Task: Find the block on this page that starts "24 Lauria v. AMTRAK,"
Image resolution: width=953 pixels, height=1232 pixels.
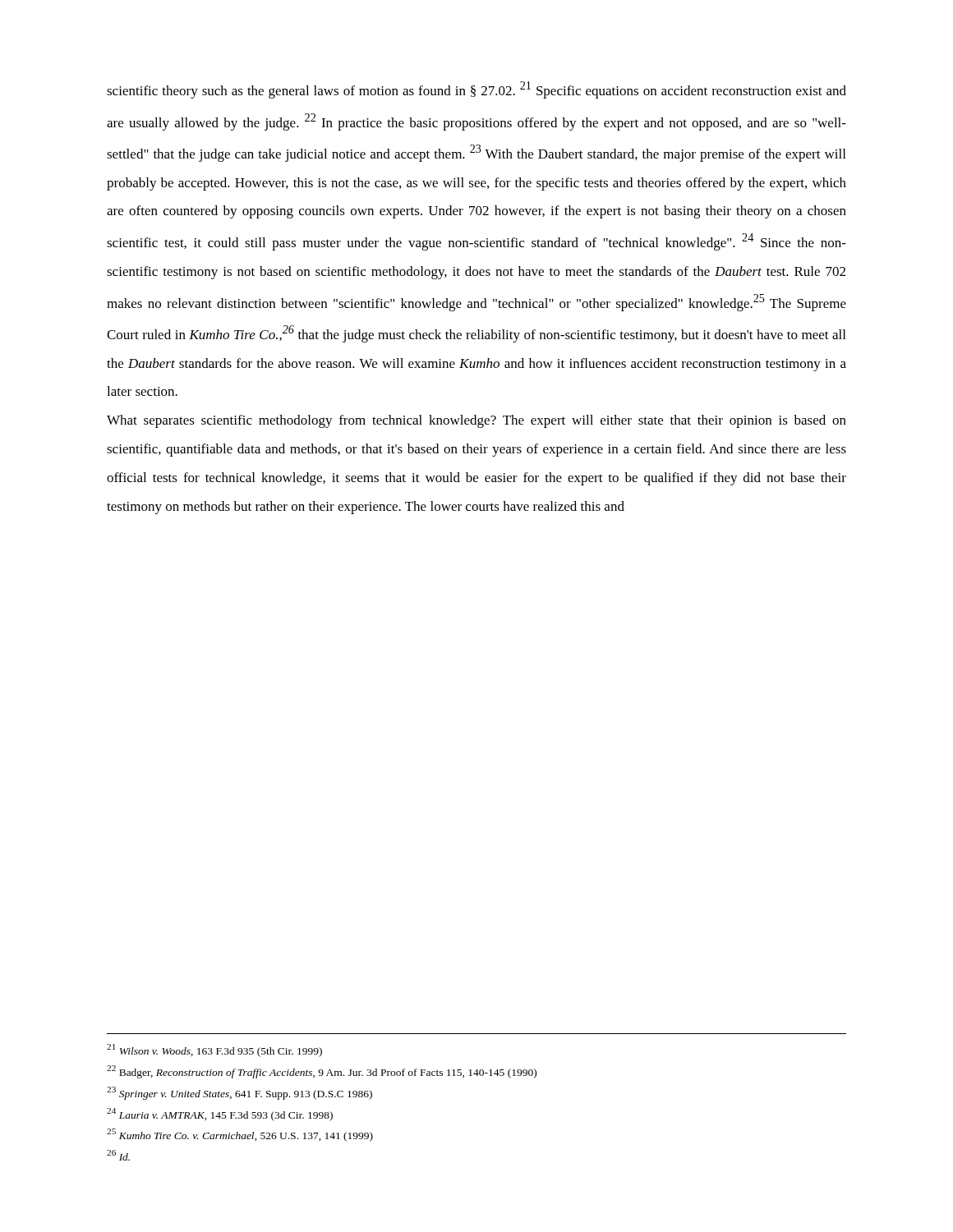Action: click(220, 1113)
